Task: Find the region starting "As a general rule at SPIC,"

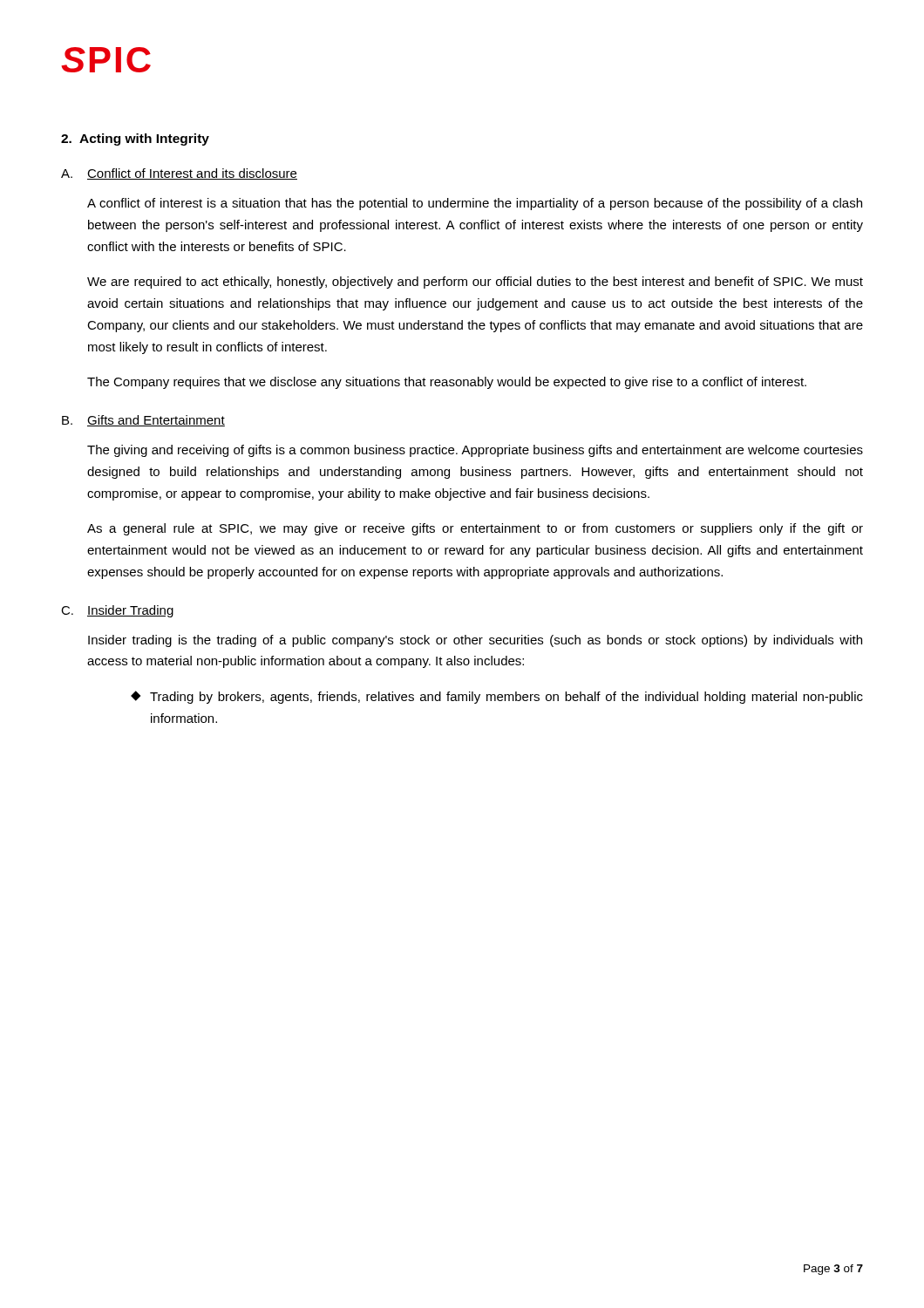Action: [x=475, y=550]
